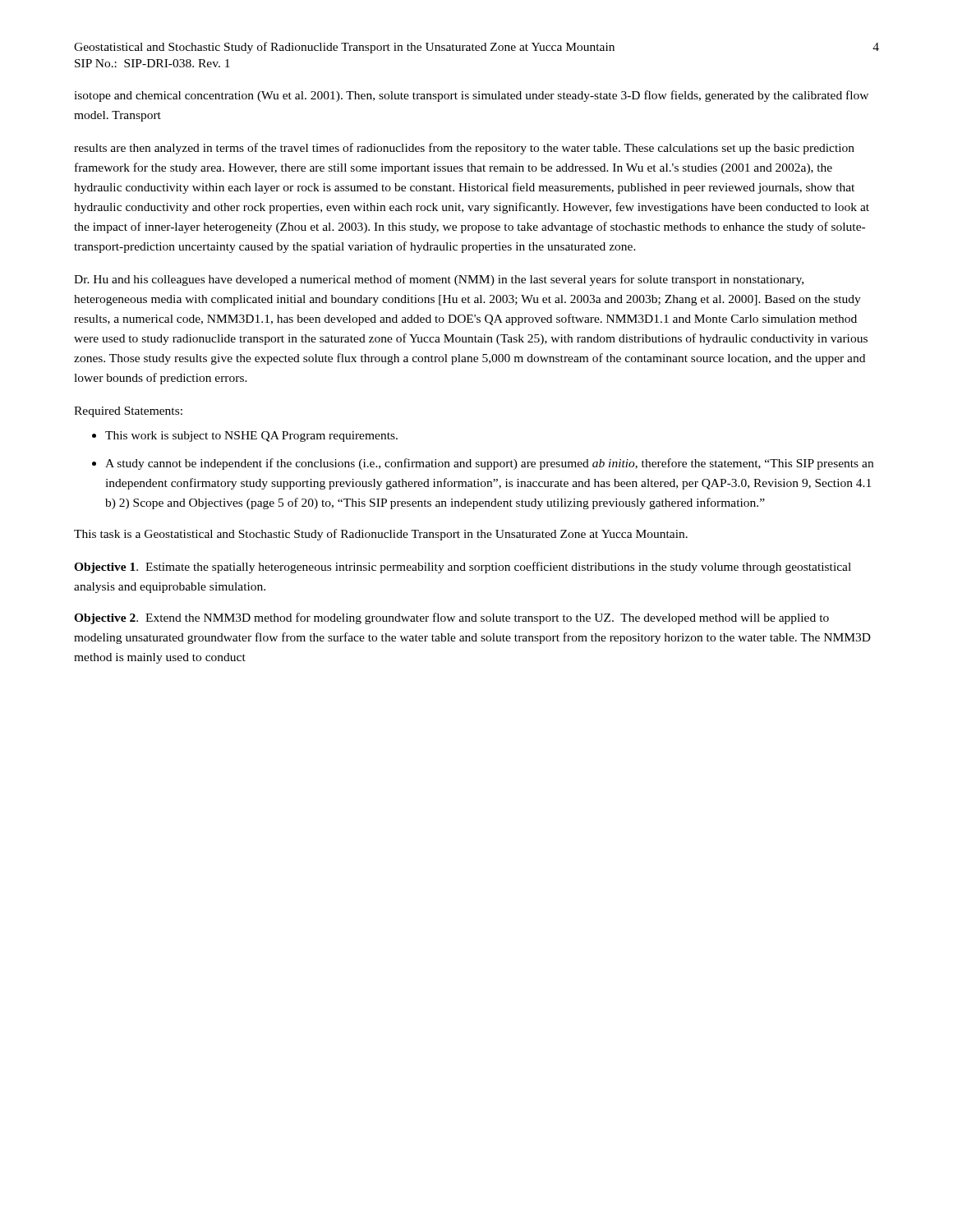953x1232 pixels.
Task: Select the text block that reads "This task is"
Action: point(476,534)
